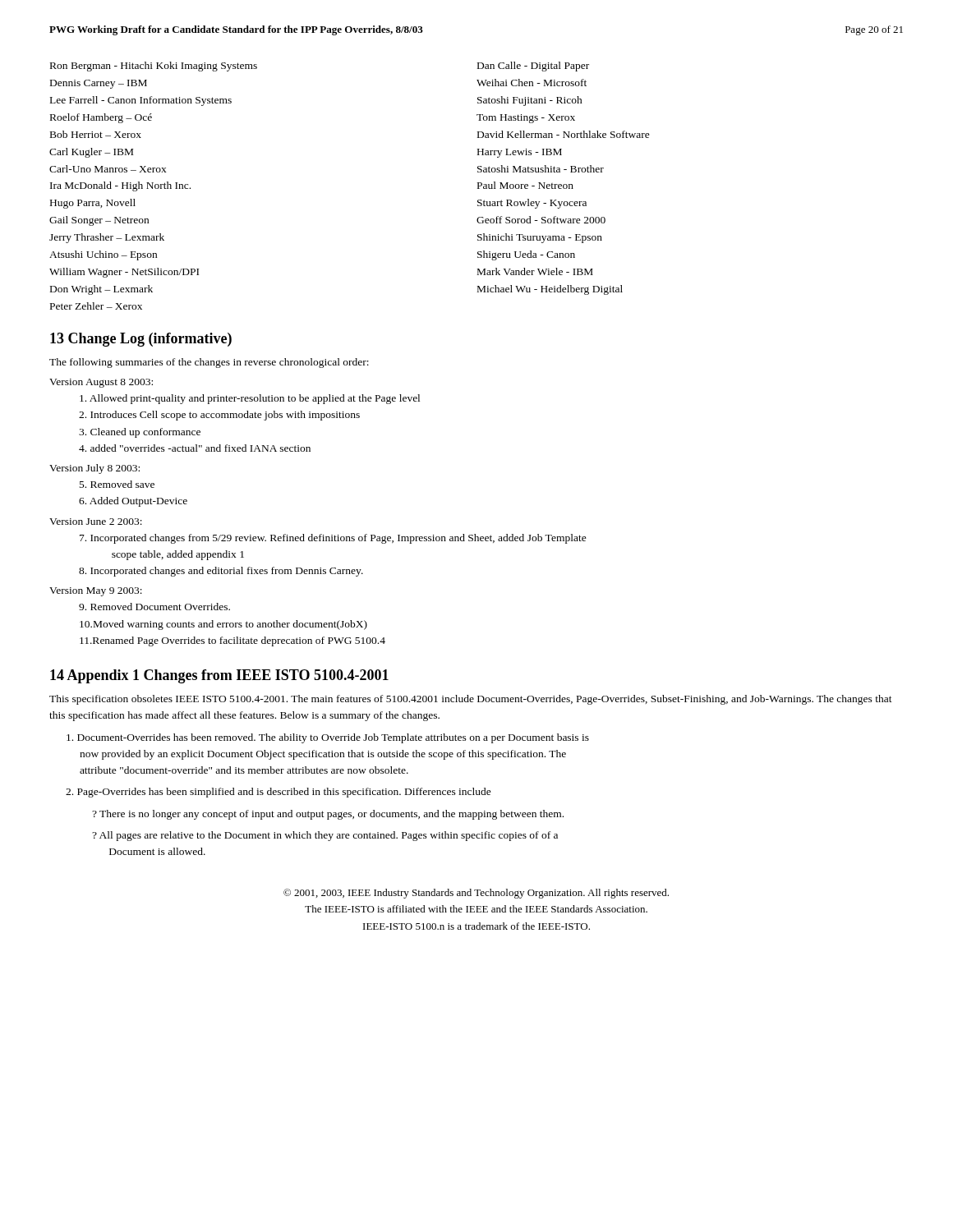The height and width of the screenshot is (1232, 953).
Task: Click on the region starting "10.Moved warning counts and errors to another"
Action: point(223,624)
